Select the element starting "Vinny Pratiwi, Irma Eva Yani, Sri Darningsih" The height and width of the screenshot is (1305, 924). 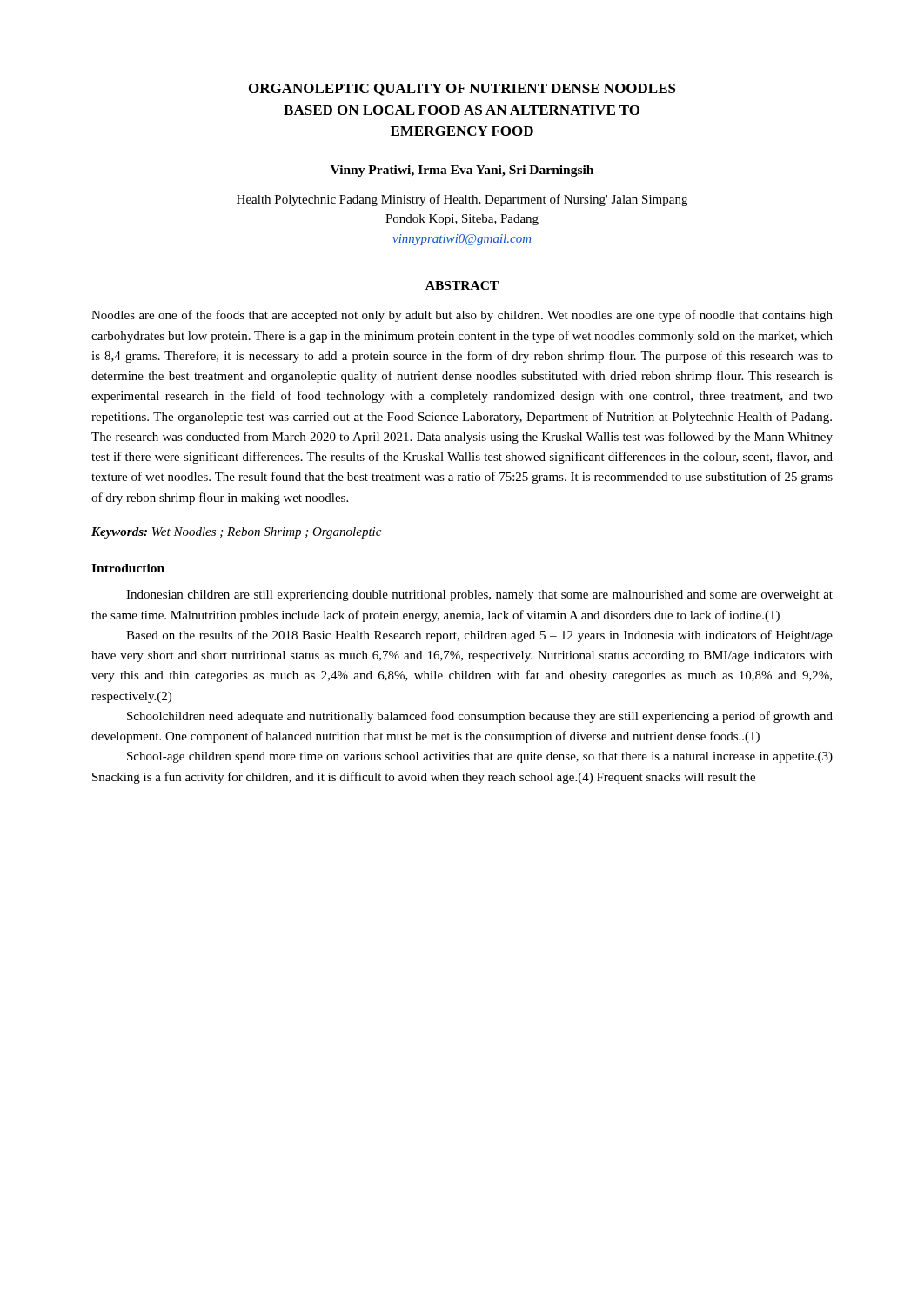click(x=462, y=169)
